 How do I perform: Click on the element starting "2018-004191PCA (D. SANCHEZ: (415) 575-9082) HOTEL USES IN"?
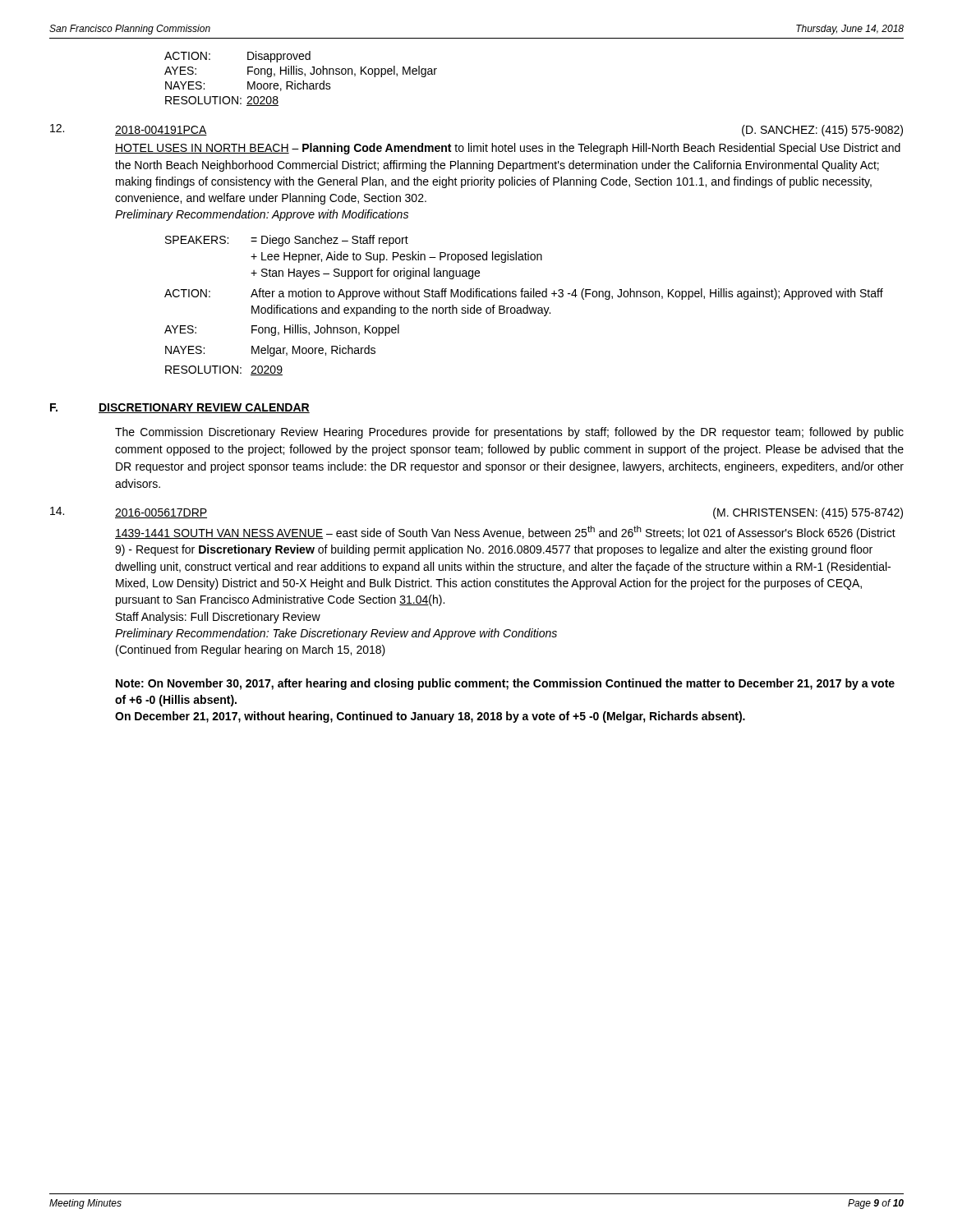tap(509, 171)
